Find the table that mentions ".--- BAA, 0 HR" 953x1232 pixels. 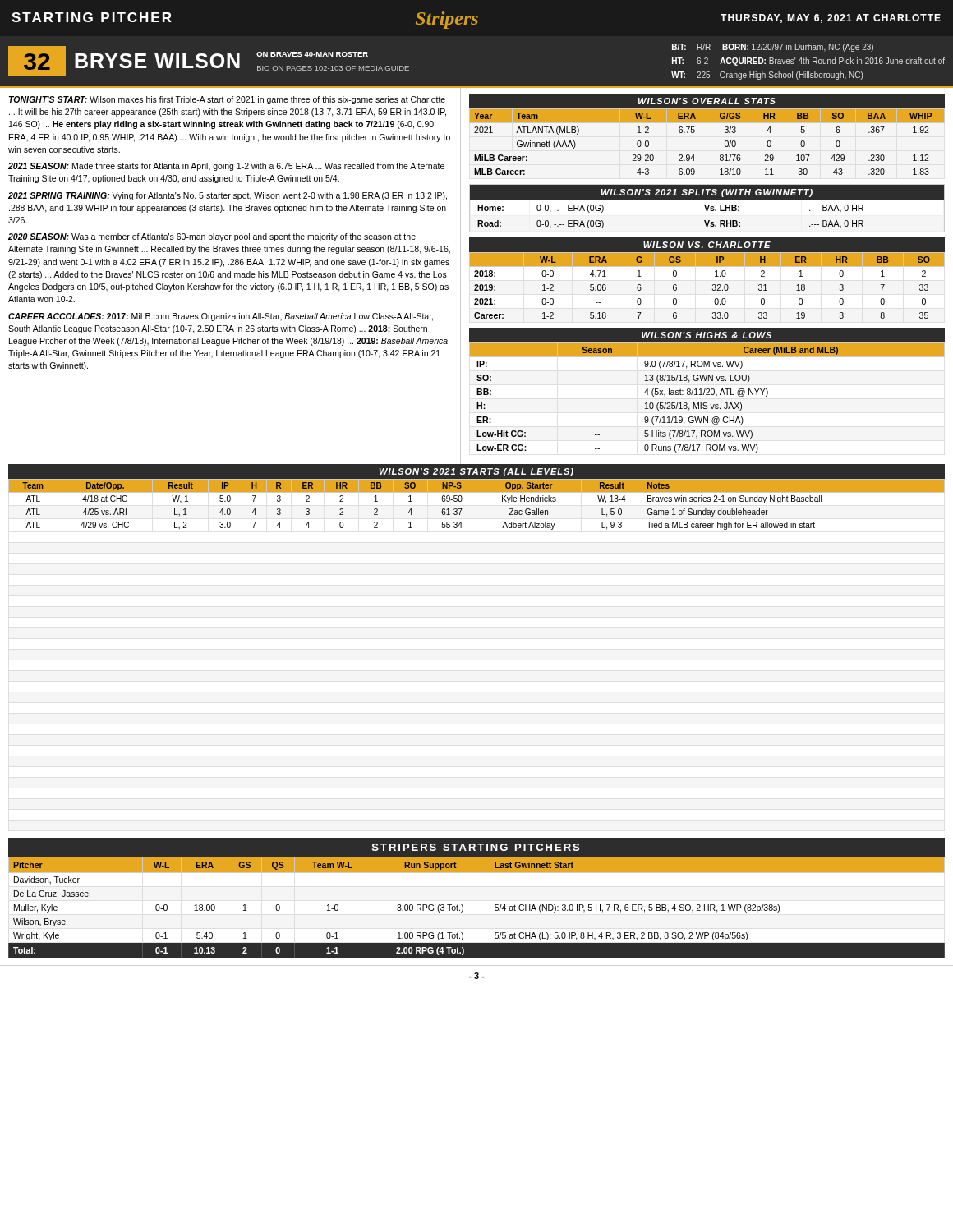point(707,208)
